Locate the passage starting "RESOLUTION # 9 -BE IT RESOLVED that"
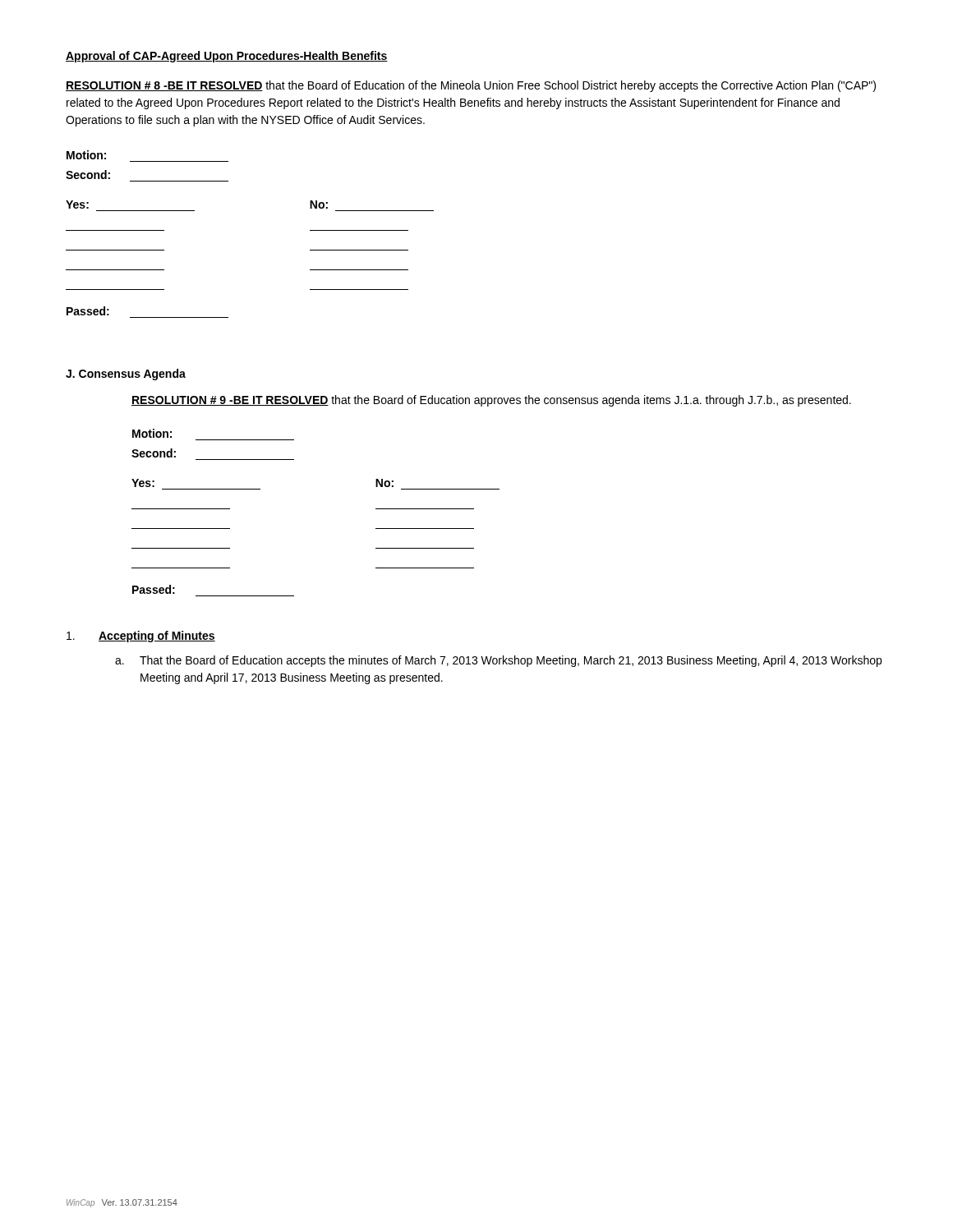The image size is (953, 1232). (x=492, y=400)
